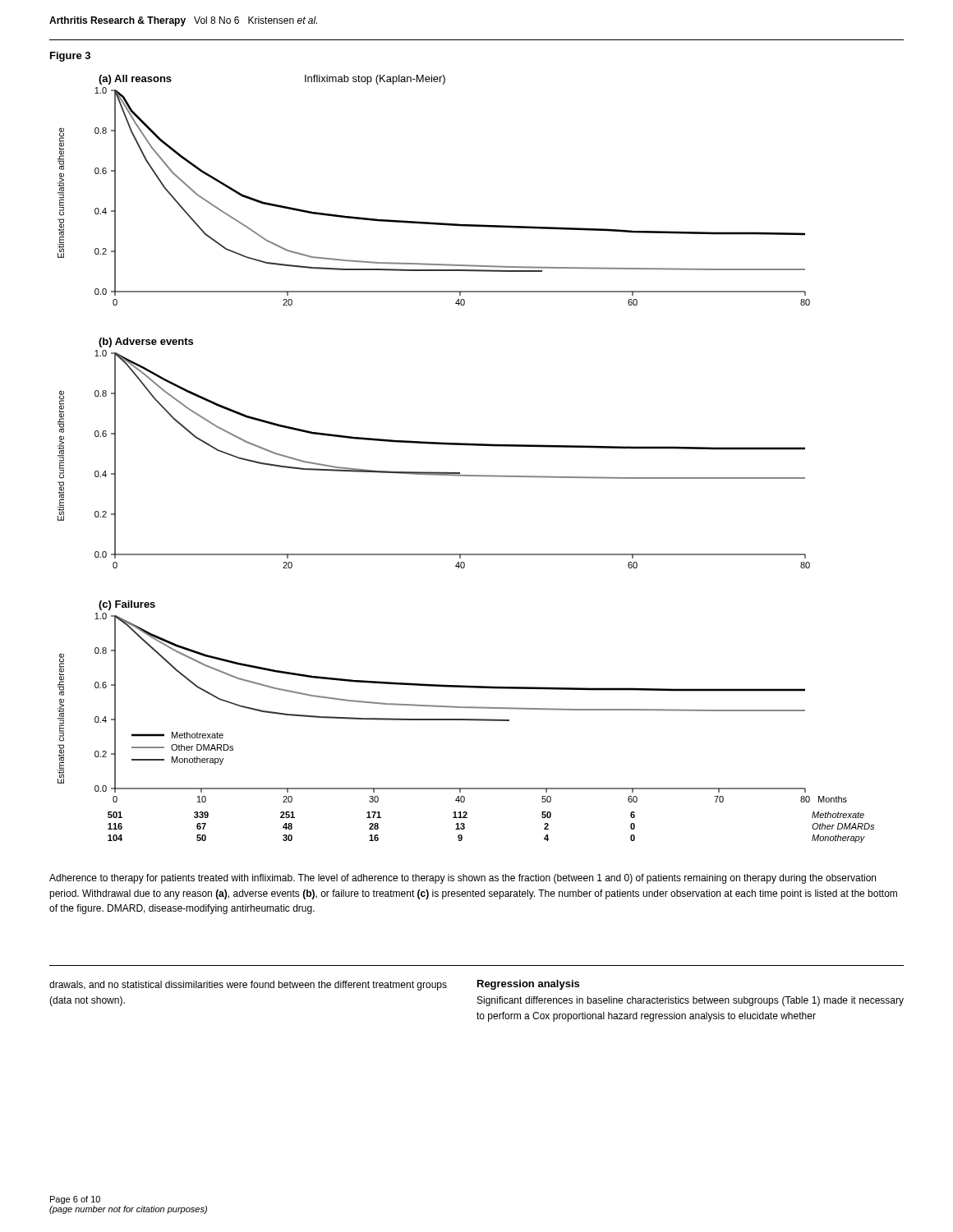The width and height of the screenshot is (953, 1232).
Task: Select the caption
Action: (x=474, y=893)
